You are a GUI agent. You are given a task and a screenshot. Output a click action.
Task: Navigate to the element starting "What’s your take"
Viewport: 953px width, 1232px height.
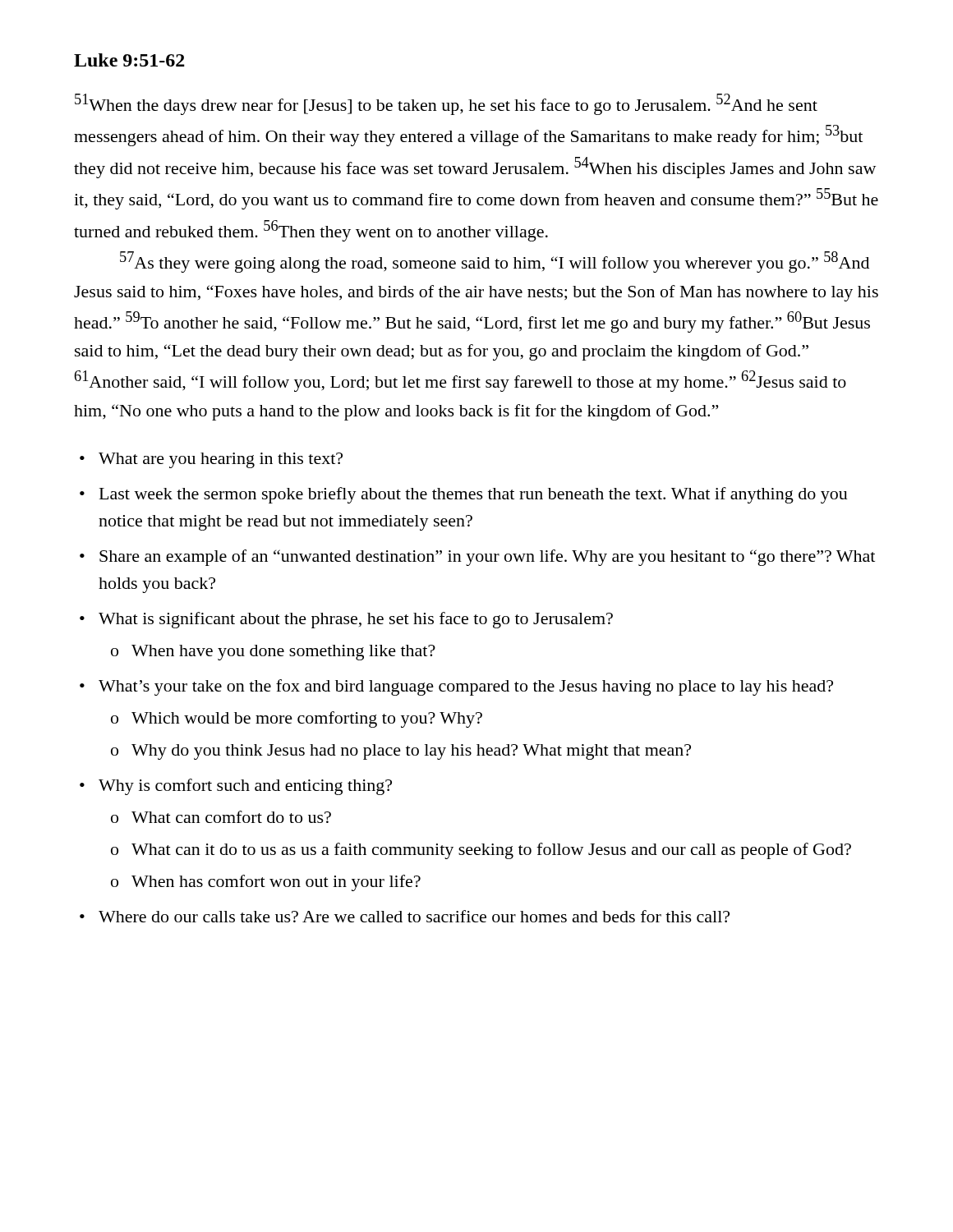pos(489,719)
